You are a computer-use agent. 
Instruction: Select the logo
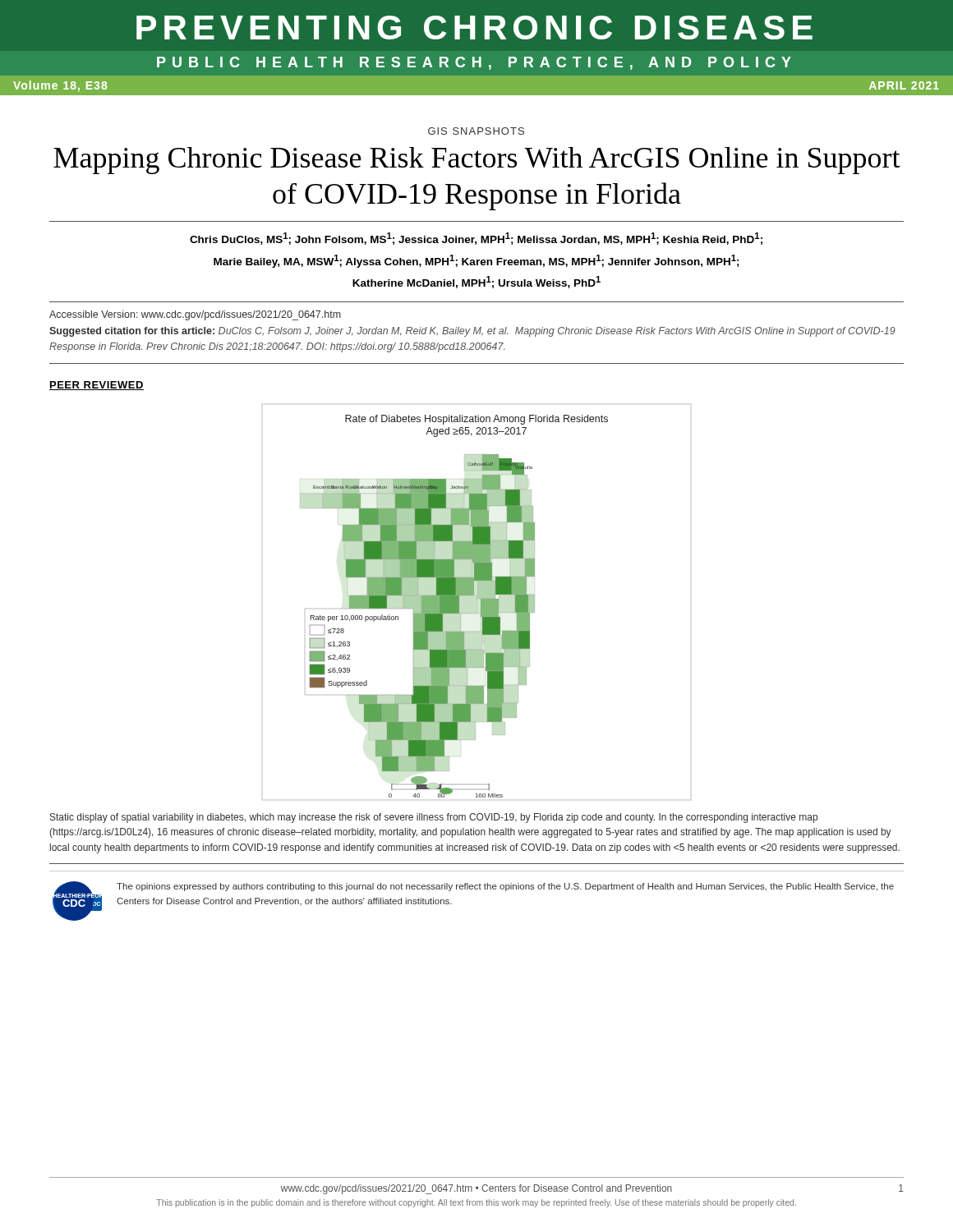tap(77, 901)
